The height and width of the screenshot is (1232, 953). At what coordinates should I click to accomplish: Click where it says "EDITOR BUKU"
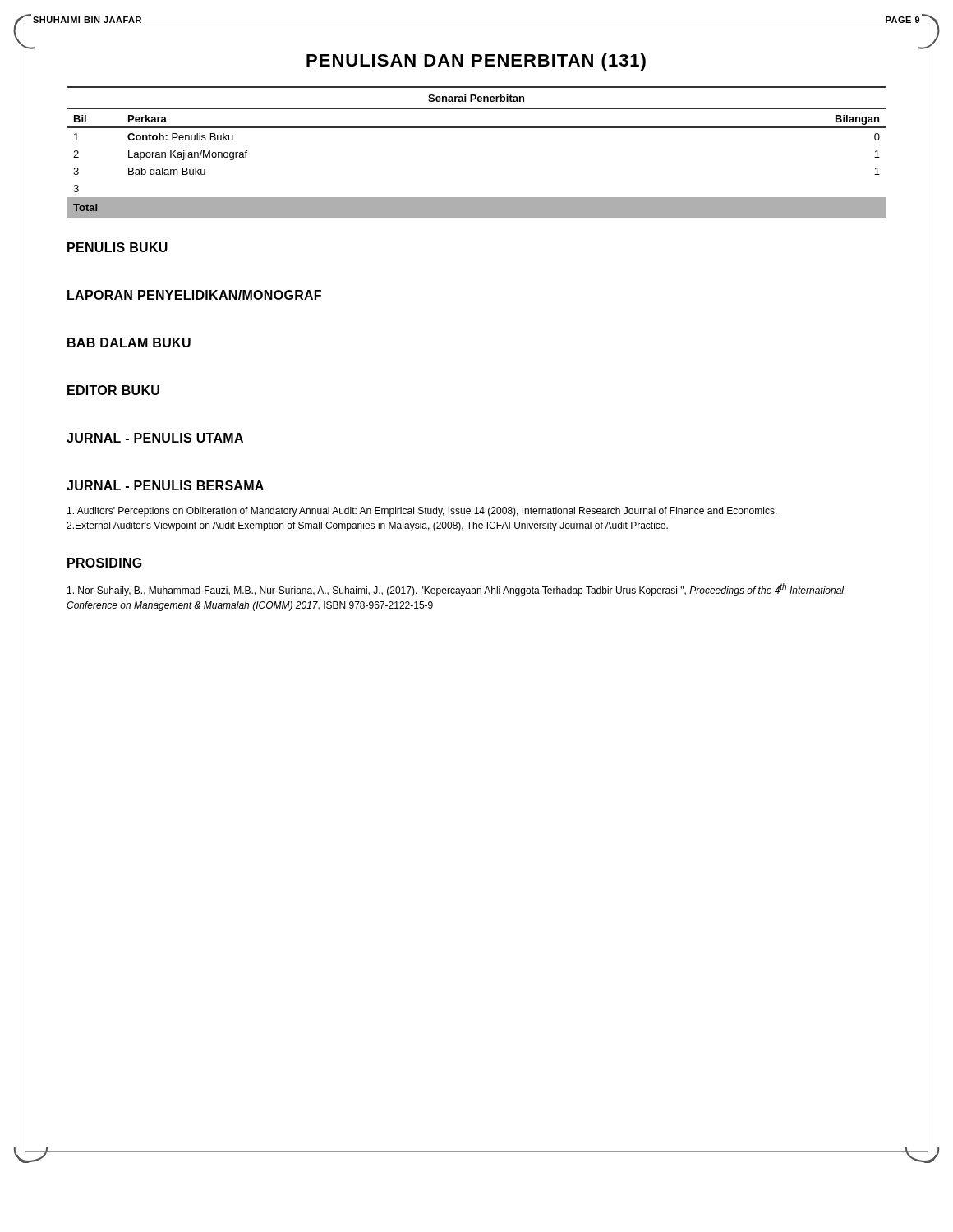tap(113, 391)
